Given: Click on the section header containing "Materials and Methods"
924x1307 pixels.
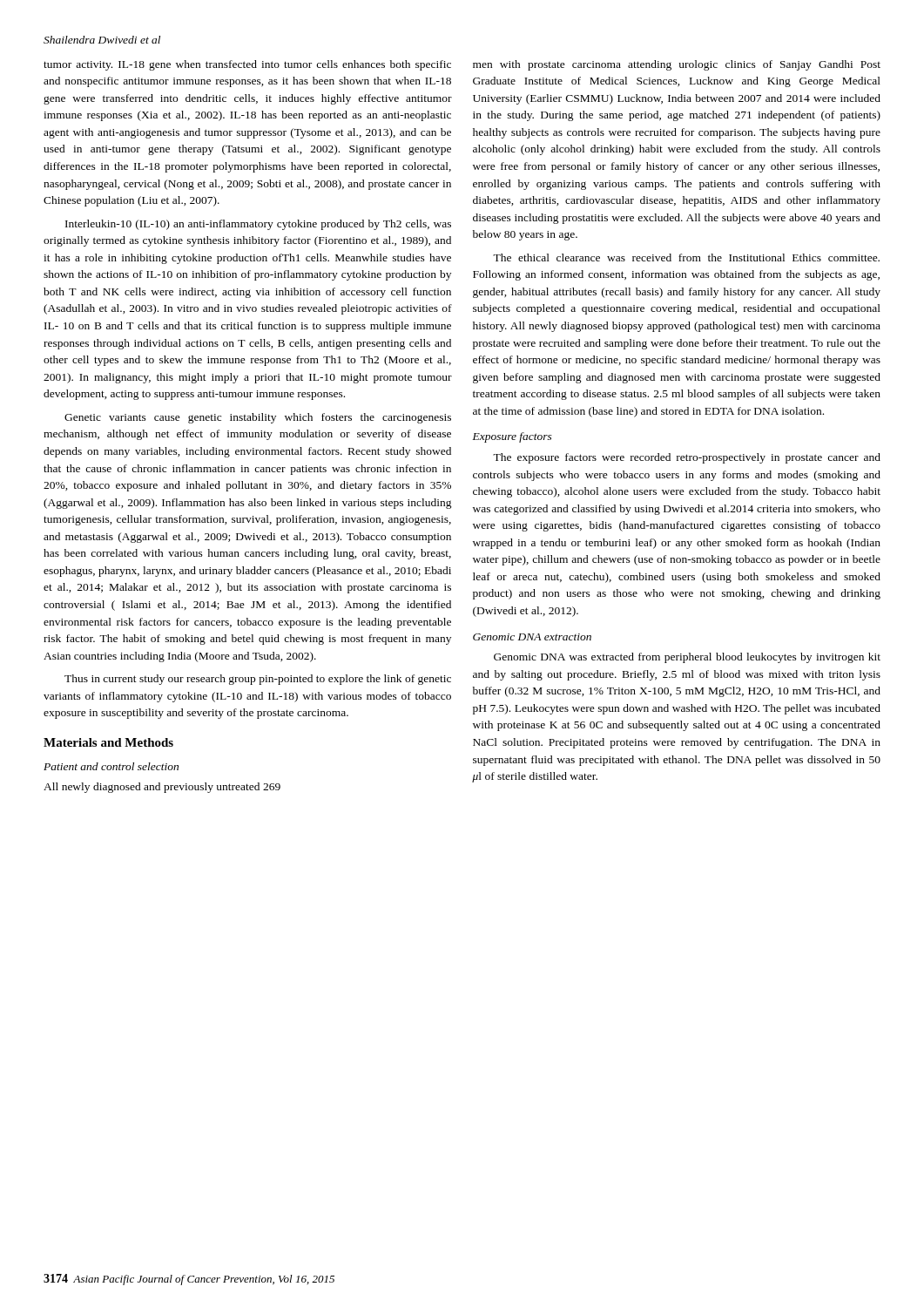Looking at the screenshot, I should 108,742.
